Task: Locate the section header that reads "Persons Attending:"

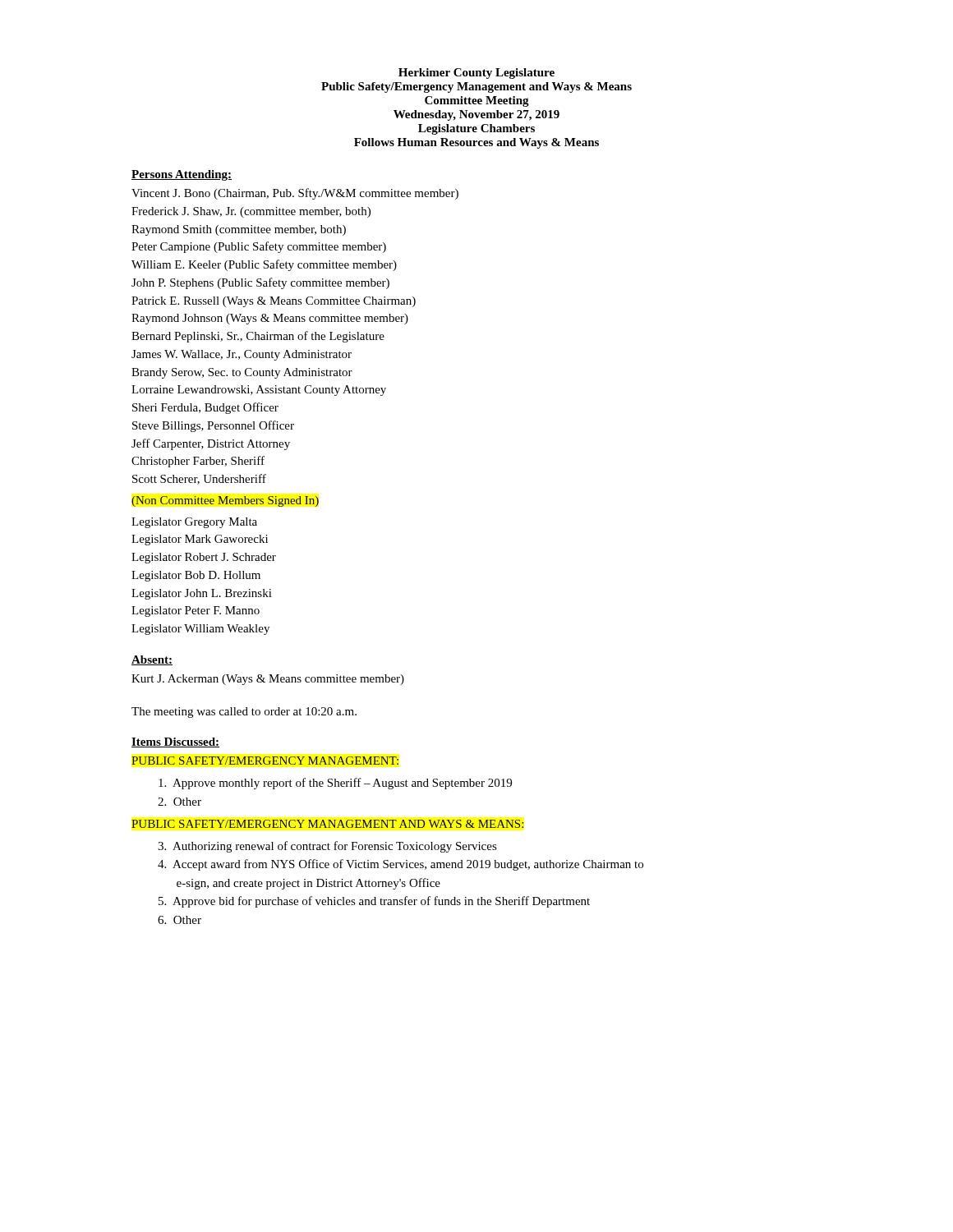Action: 182,174
